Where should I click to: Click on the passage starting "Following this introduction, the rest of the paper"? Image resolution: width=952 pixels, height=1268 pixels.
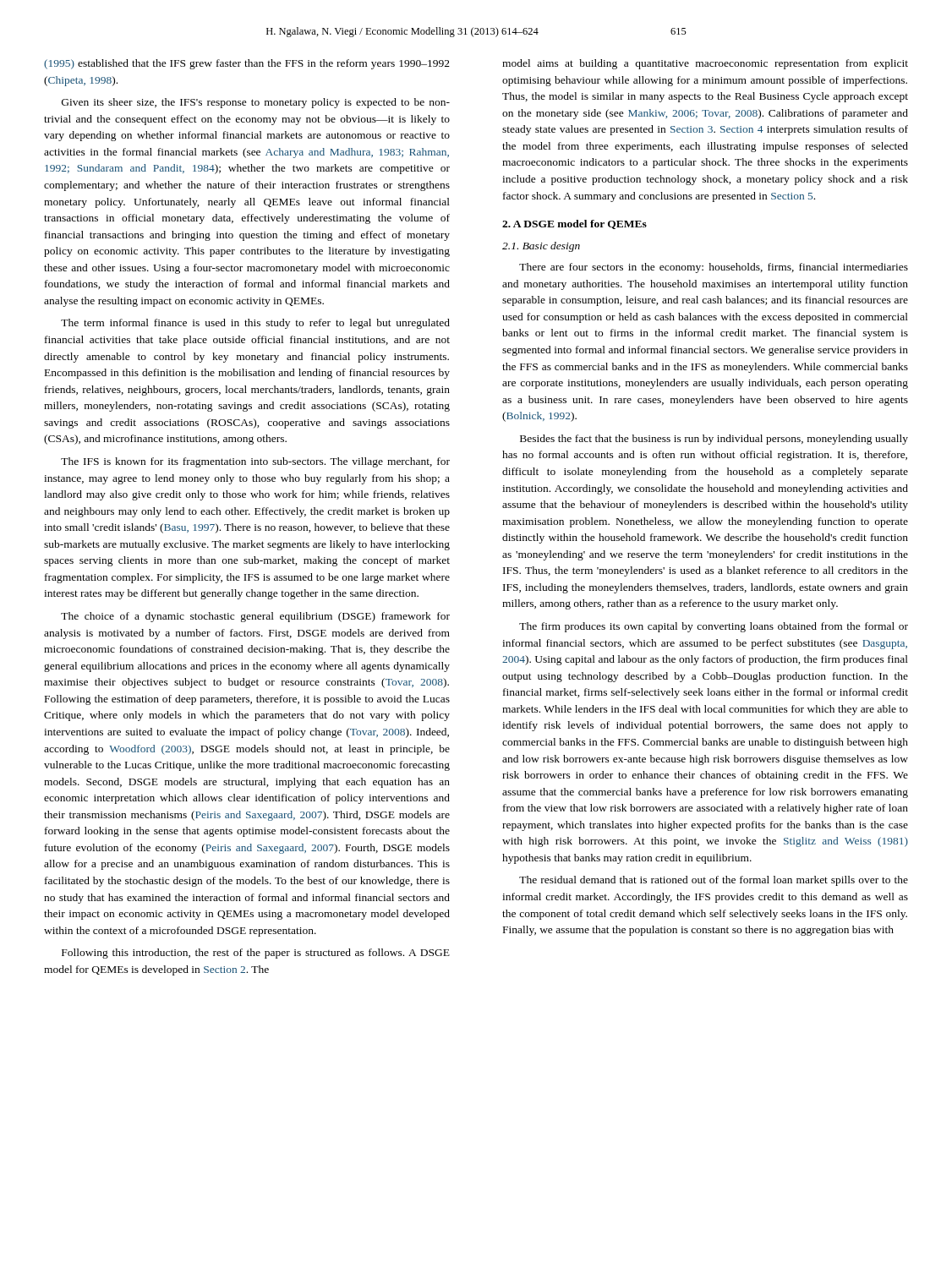click(x=247, y=961)
